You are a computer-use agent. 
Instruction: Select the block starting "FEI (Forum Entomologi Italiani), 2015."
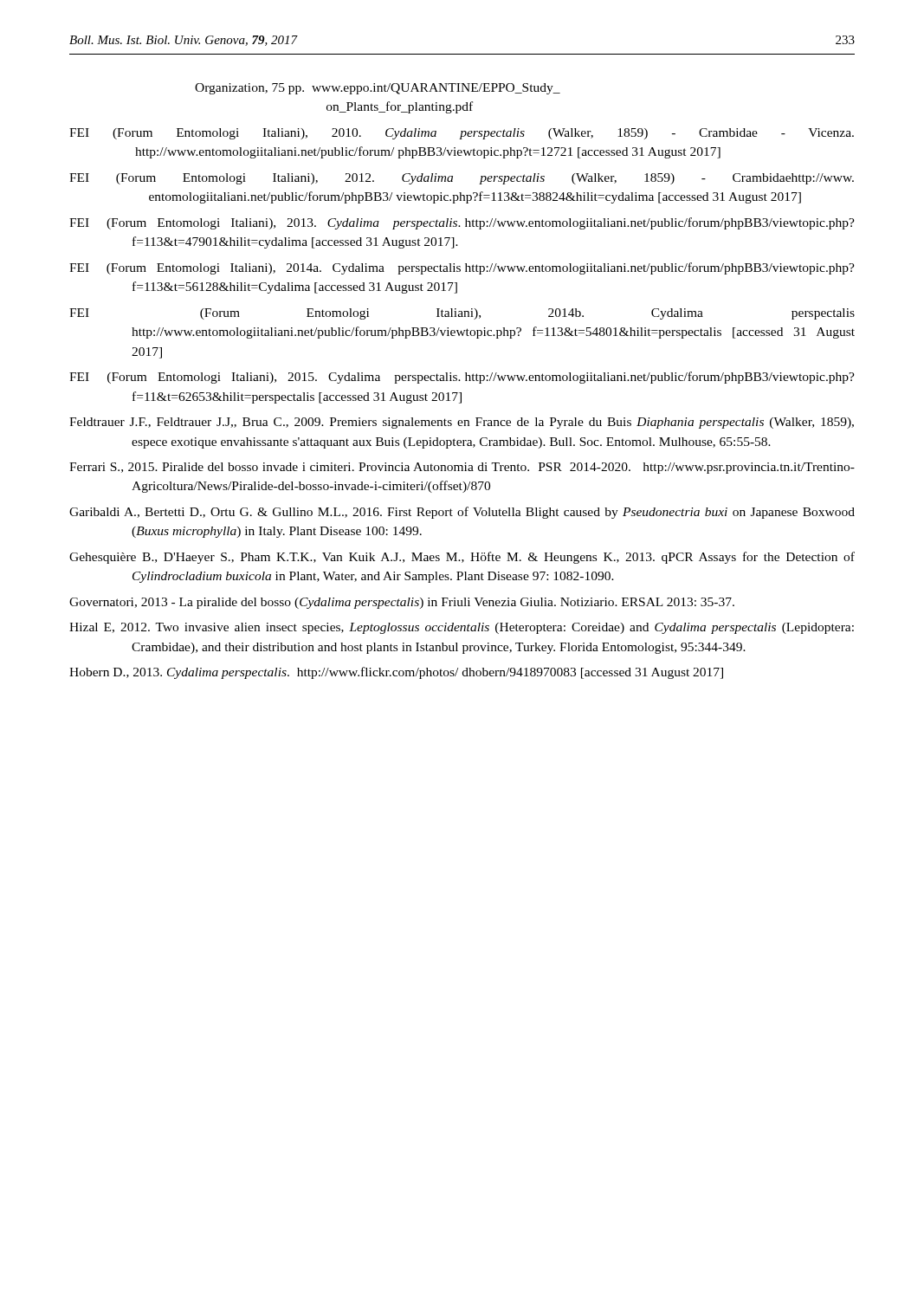coord(462,386)
